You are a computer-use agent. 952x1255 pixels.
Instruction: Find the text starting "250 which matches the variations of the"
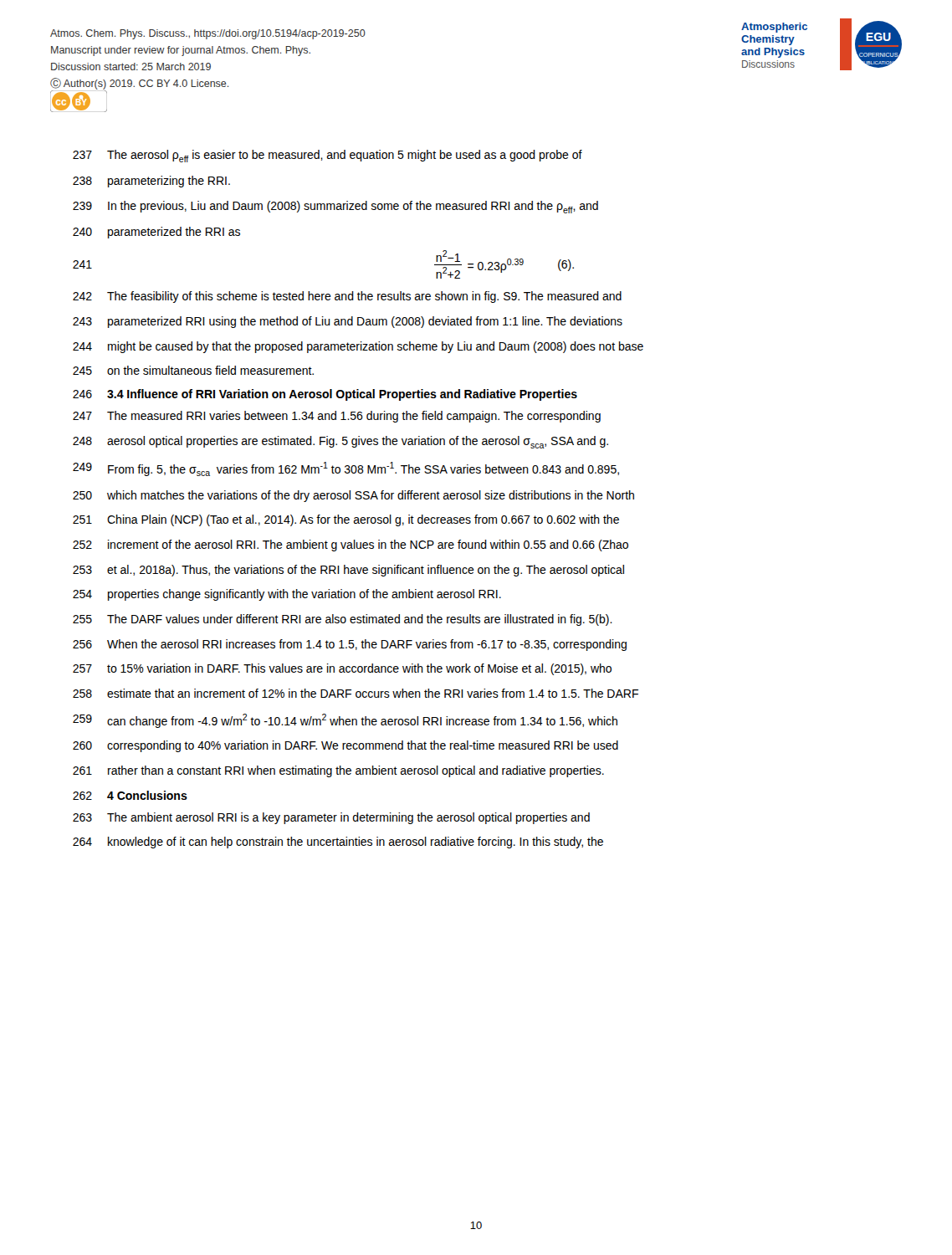pyautogui.click(x=476, y=496)
